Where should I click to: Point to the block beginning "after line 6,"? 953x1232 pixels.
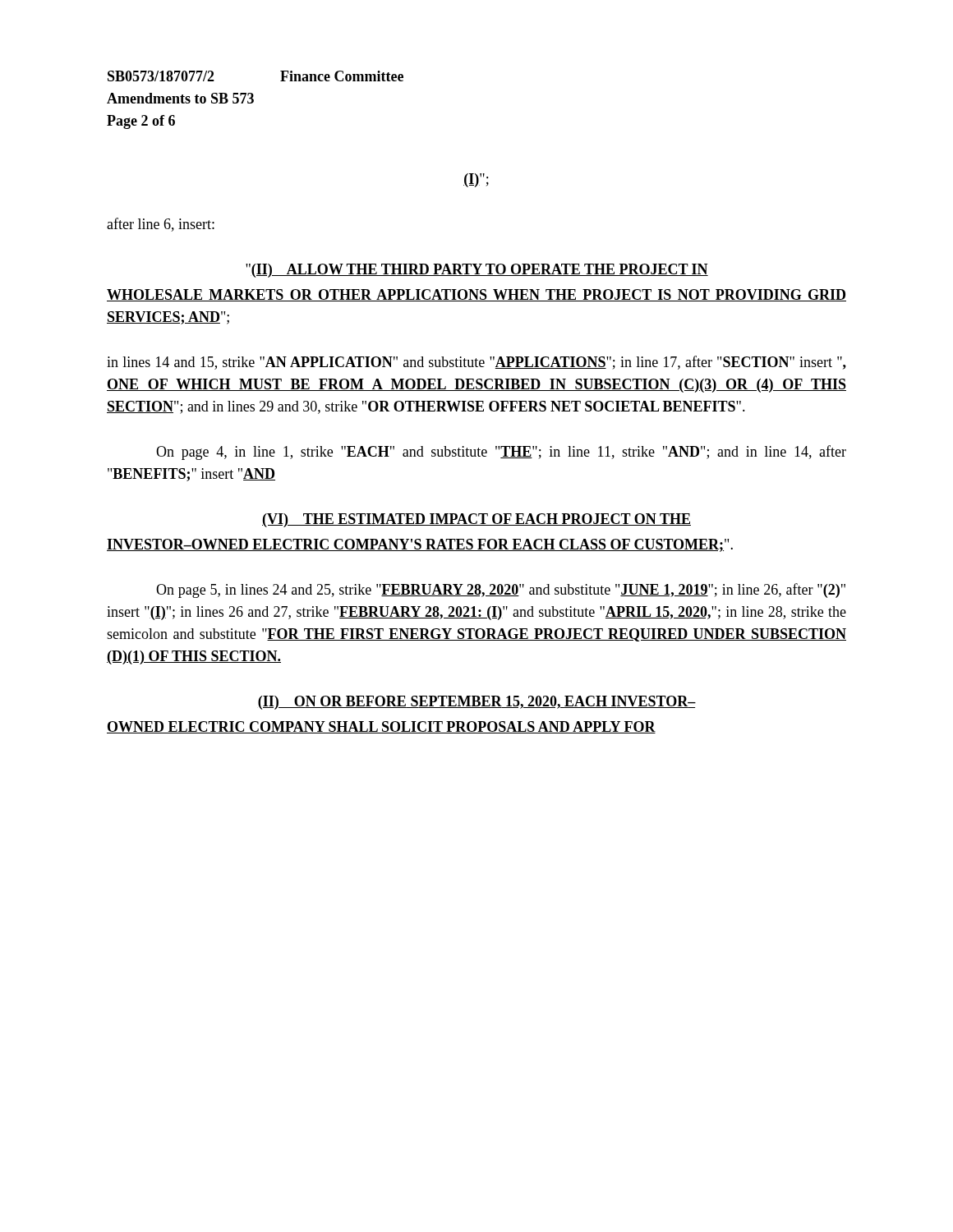click(x=161, y=224)
